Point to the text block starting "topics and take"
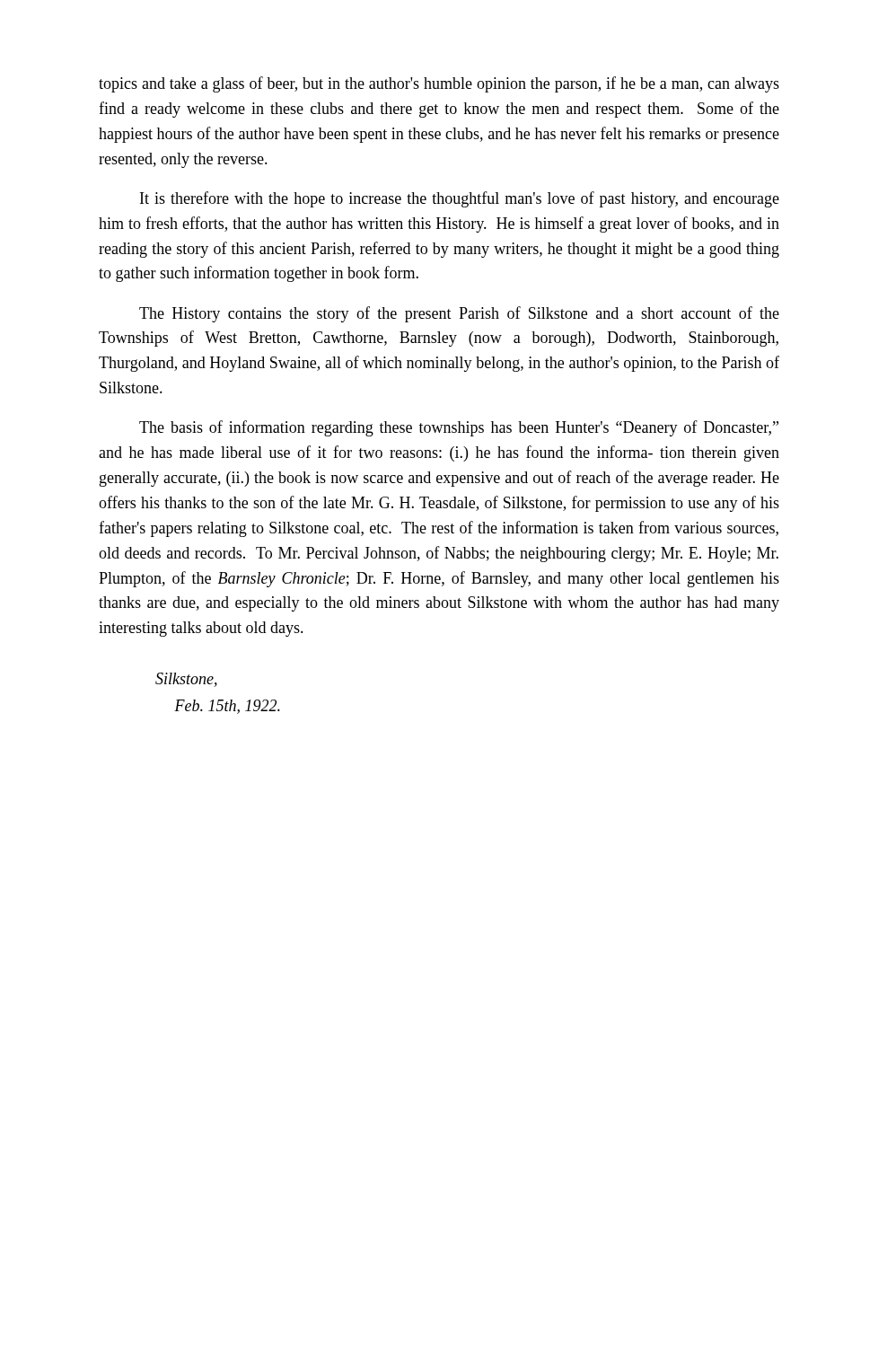The width and height of the screenshot is (896, 1347). tap(439, 357)
